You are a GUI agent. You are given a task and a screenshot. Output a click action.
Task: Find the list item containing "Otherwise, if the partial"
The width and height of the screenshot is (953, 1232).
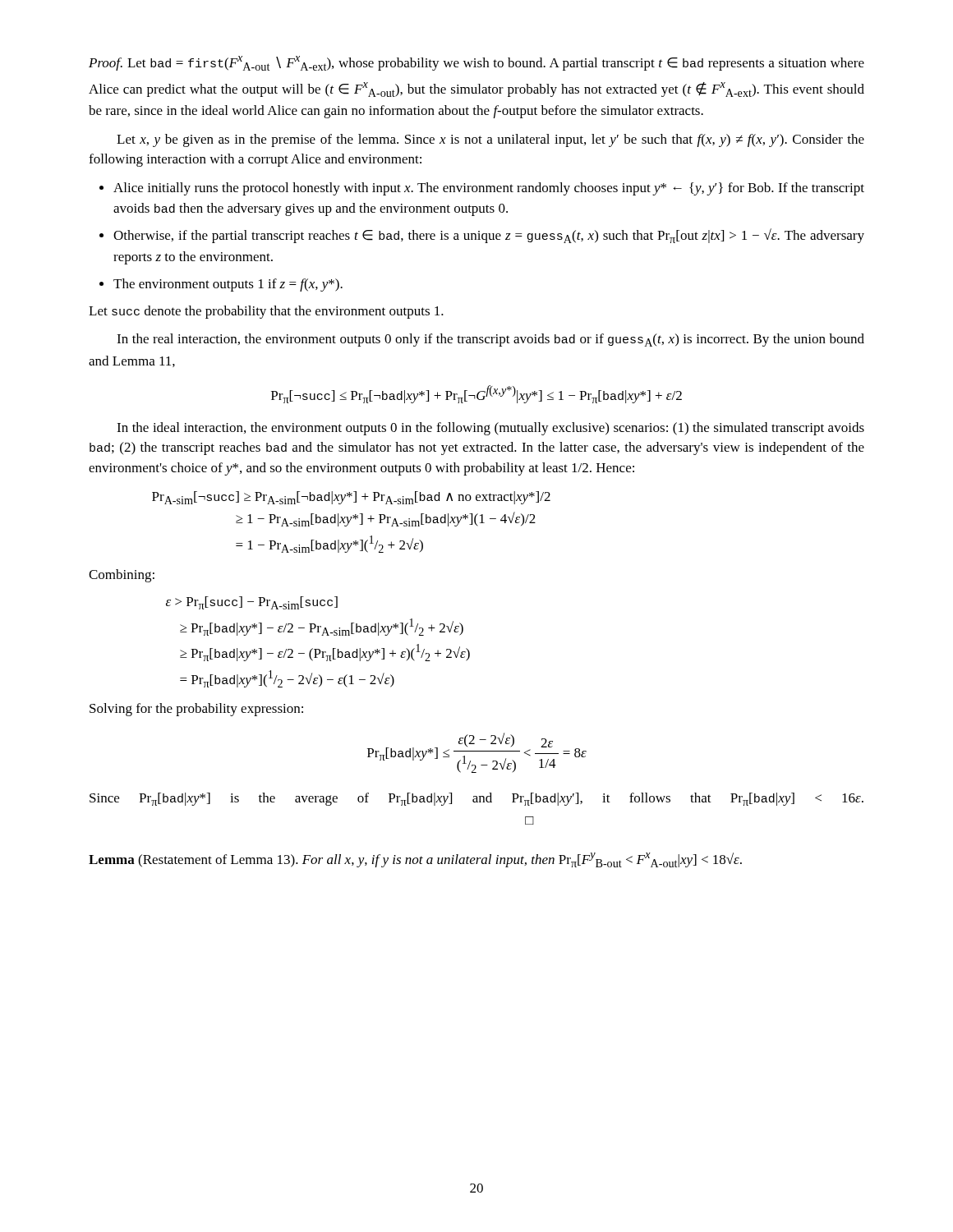pos(489,246)
